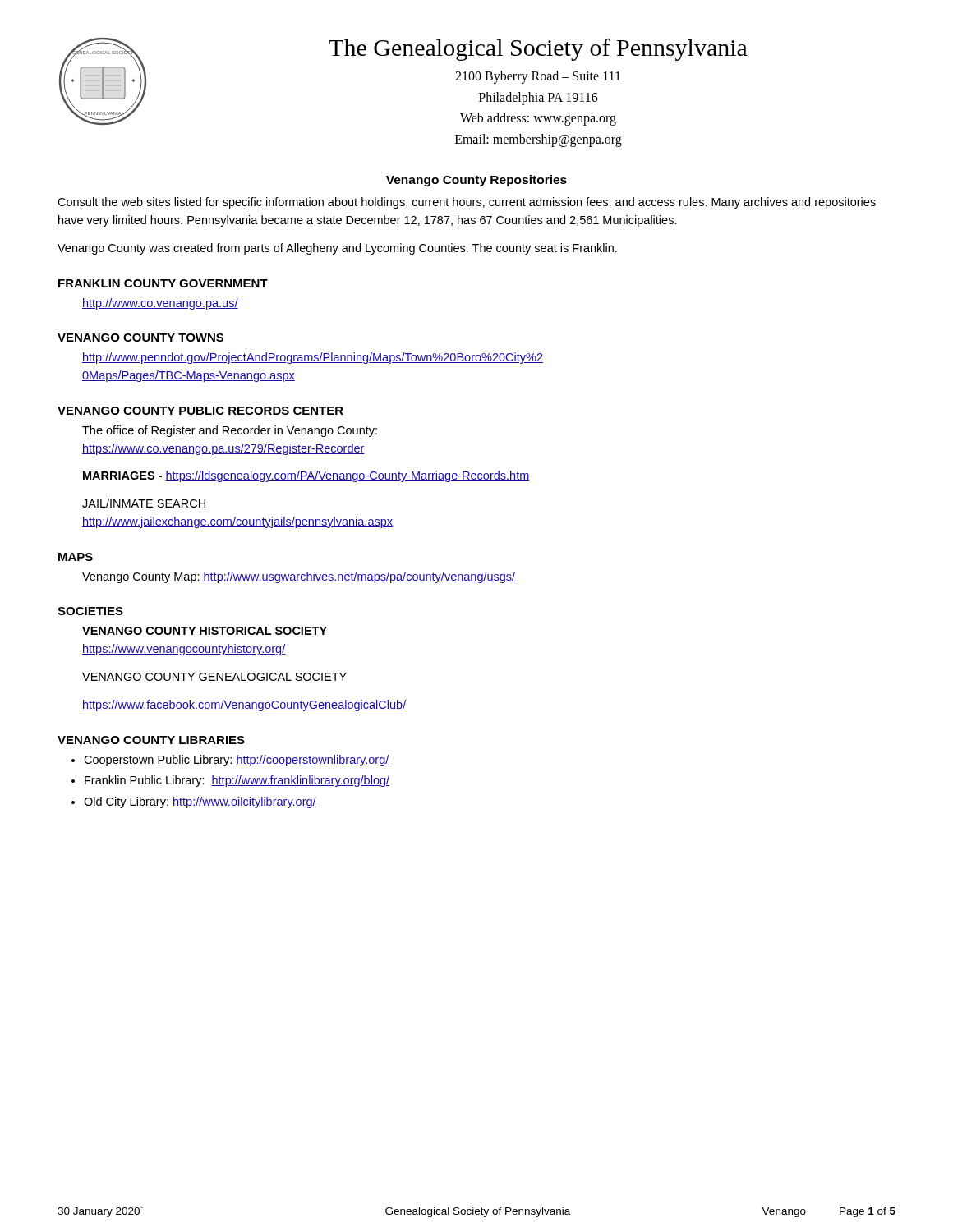Navigate to the text starting "VENANGO COUNTY PUBLIC RECORDS CENTER"

200,410
